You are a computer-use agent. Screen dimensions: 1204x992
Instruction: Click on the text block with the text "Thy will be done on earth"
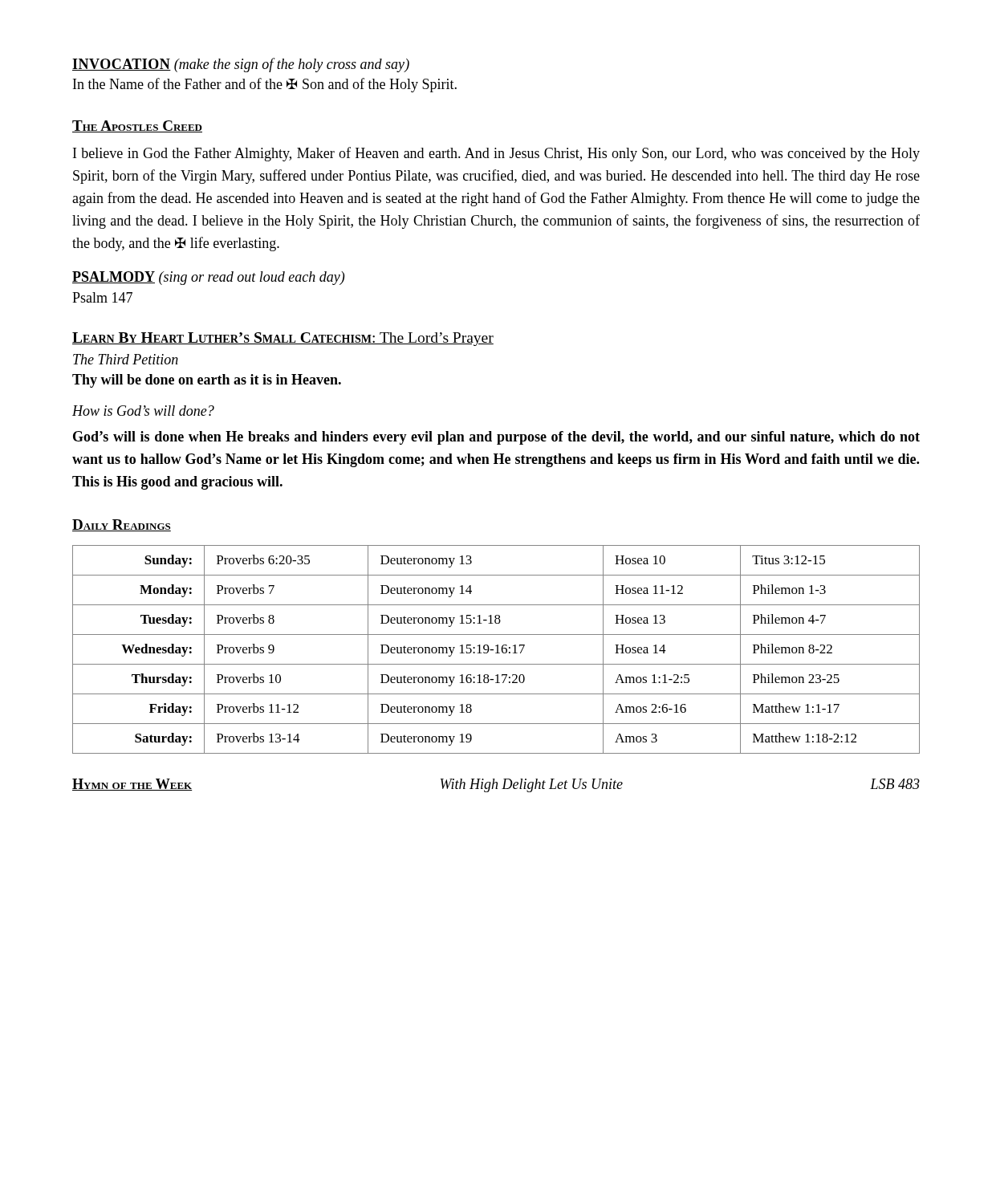tap(207, 380)
